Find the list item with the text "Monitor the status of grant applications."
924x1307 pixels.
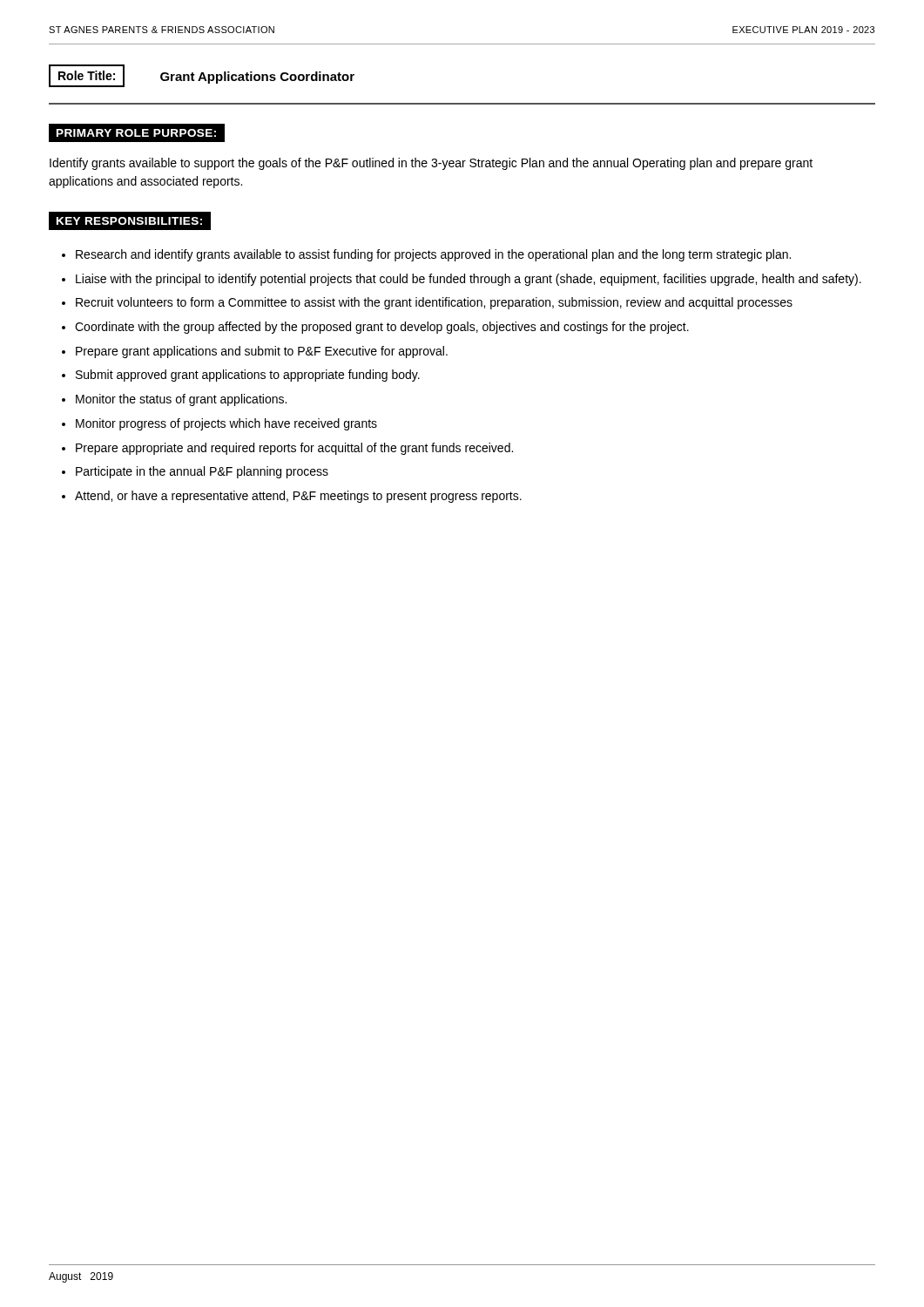[181, 399]
